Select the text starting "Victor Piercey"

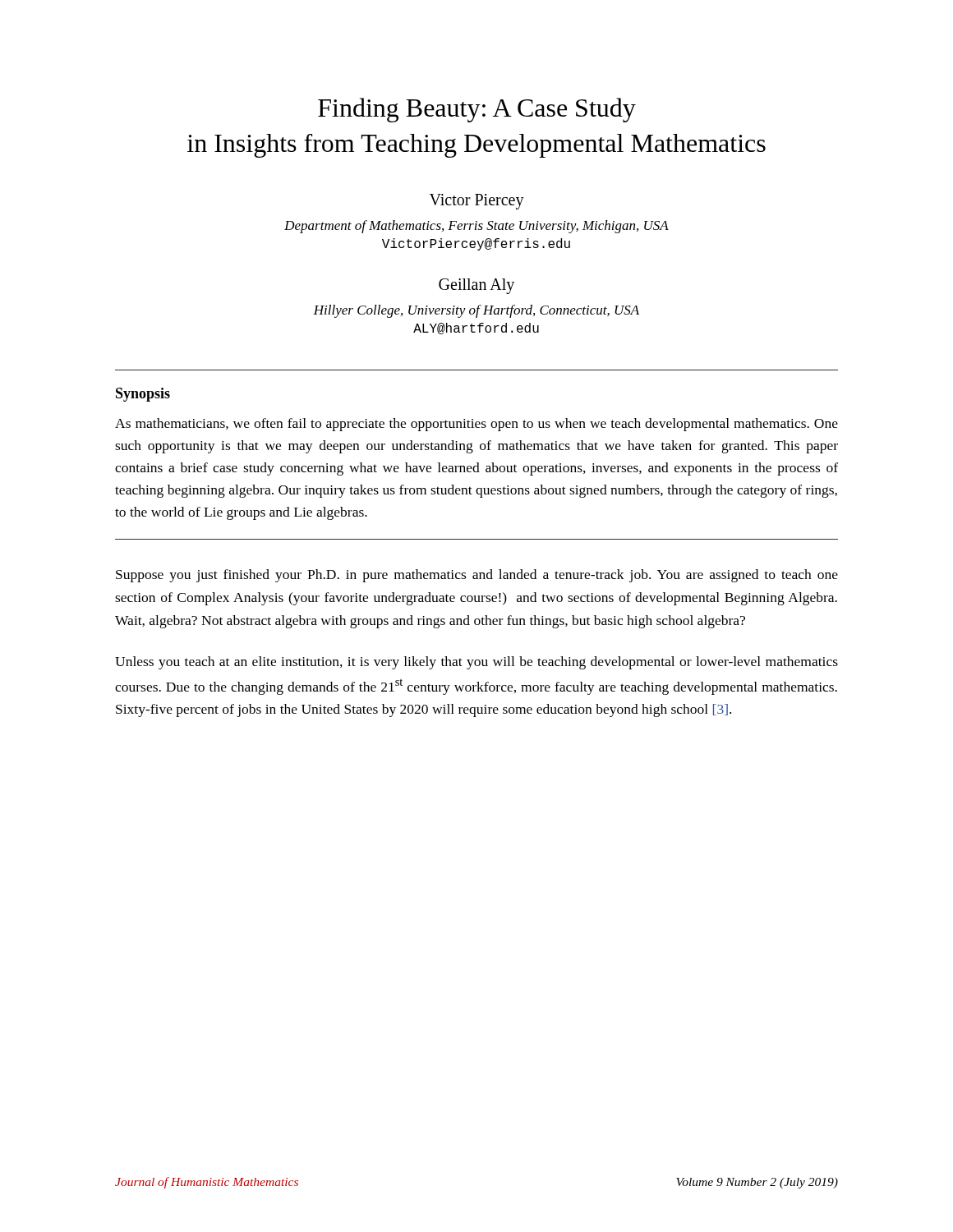(476, 200)
